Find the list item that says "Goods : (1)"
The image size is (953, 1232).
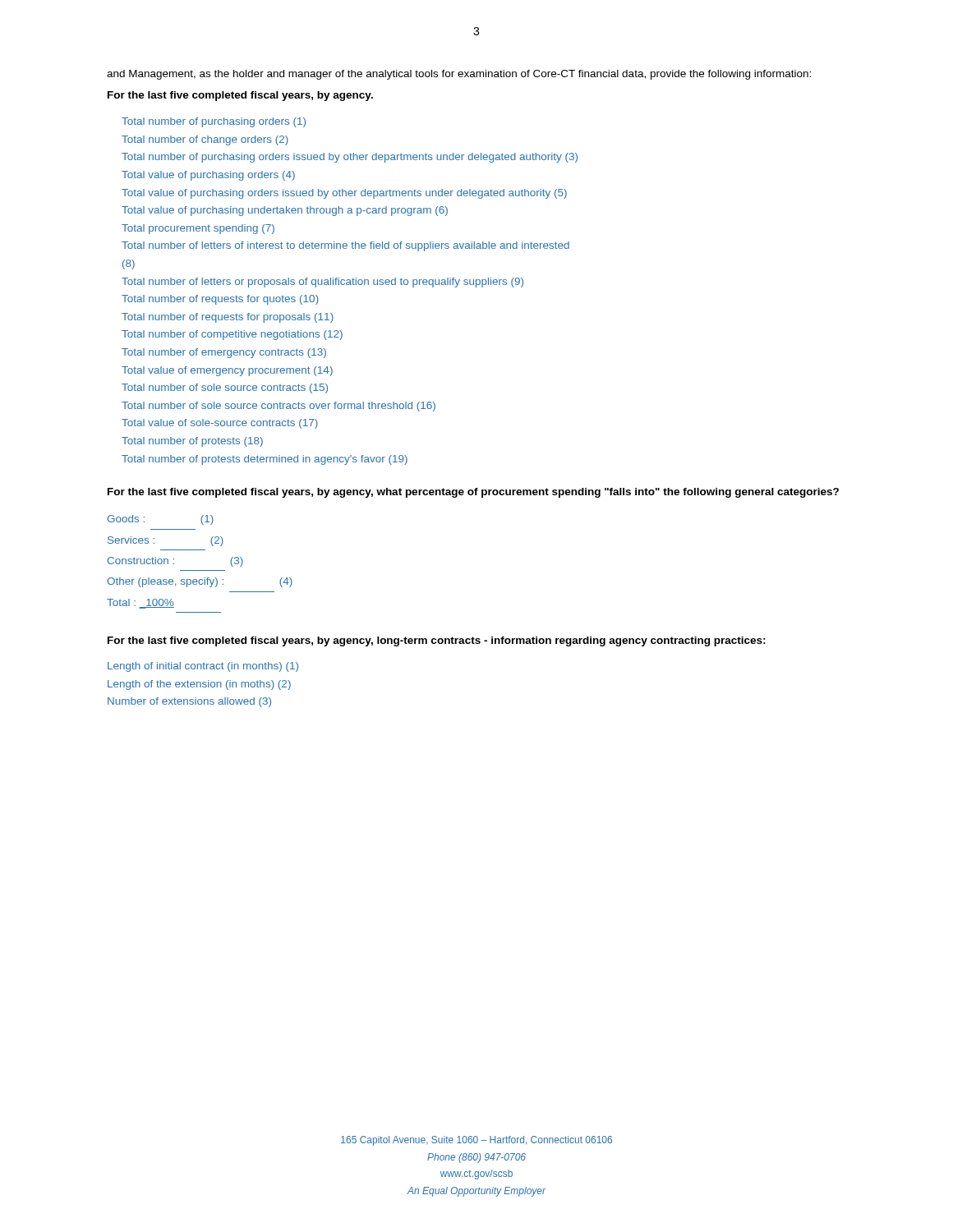(x=160, y=519)
